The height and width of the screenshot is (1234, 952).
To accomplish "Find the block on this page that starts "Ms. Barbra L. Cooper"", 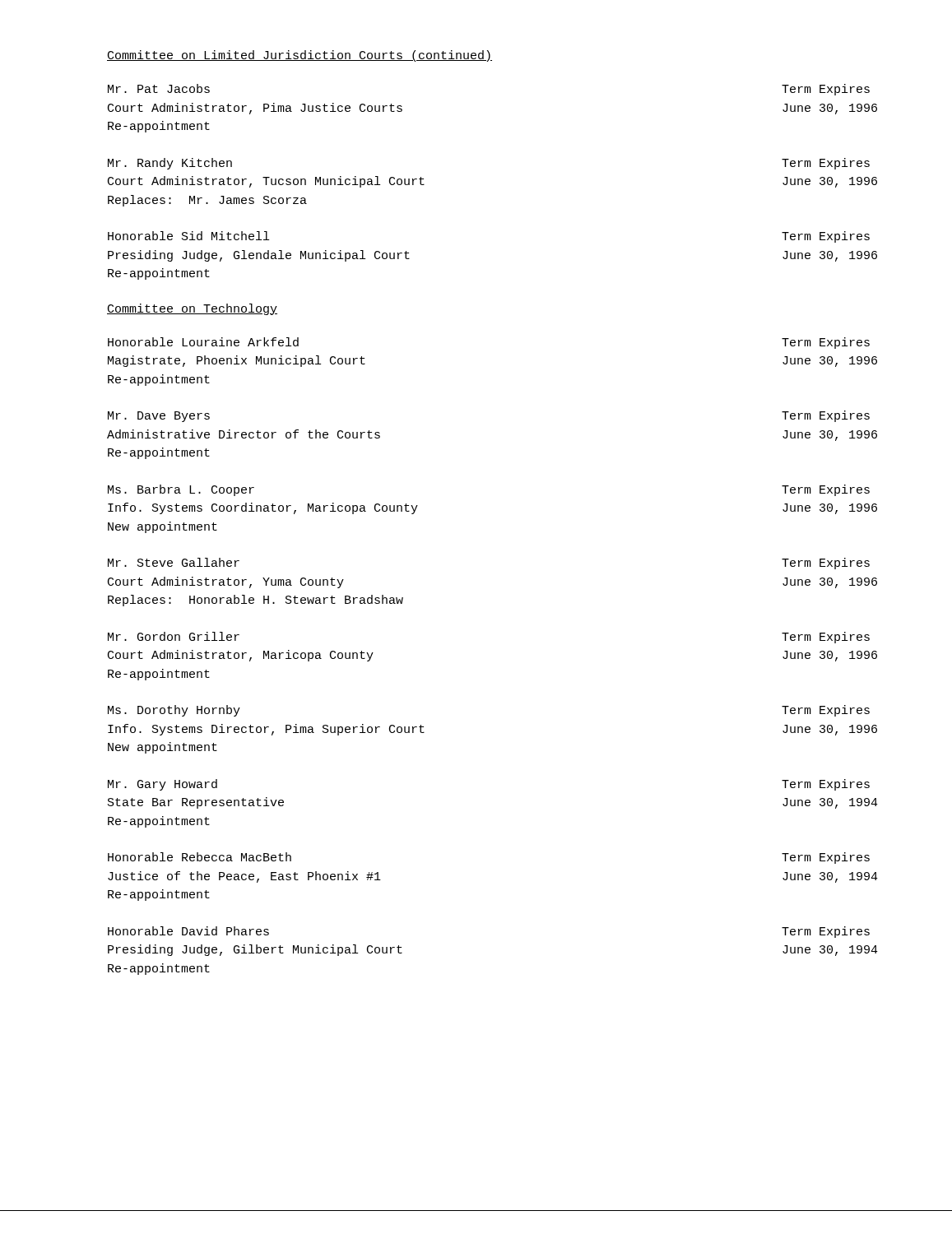I will (177, 490).
